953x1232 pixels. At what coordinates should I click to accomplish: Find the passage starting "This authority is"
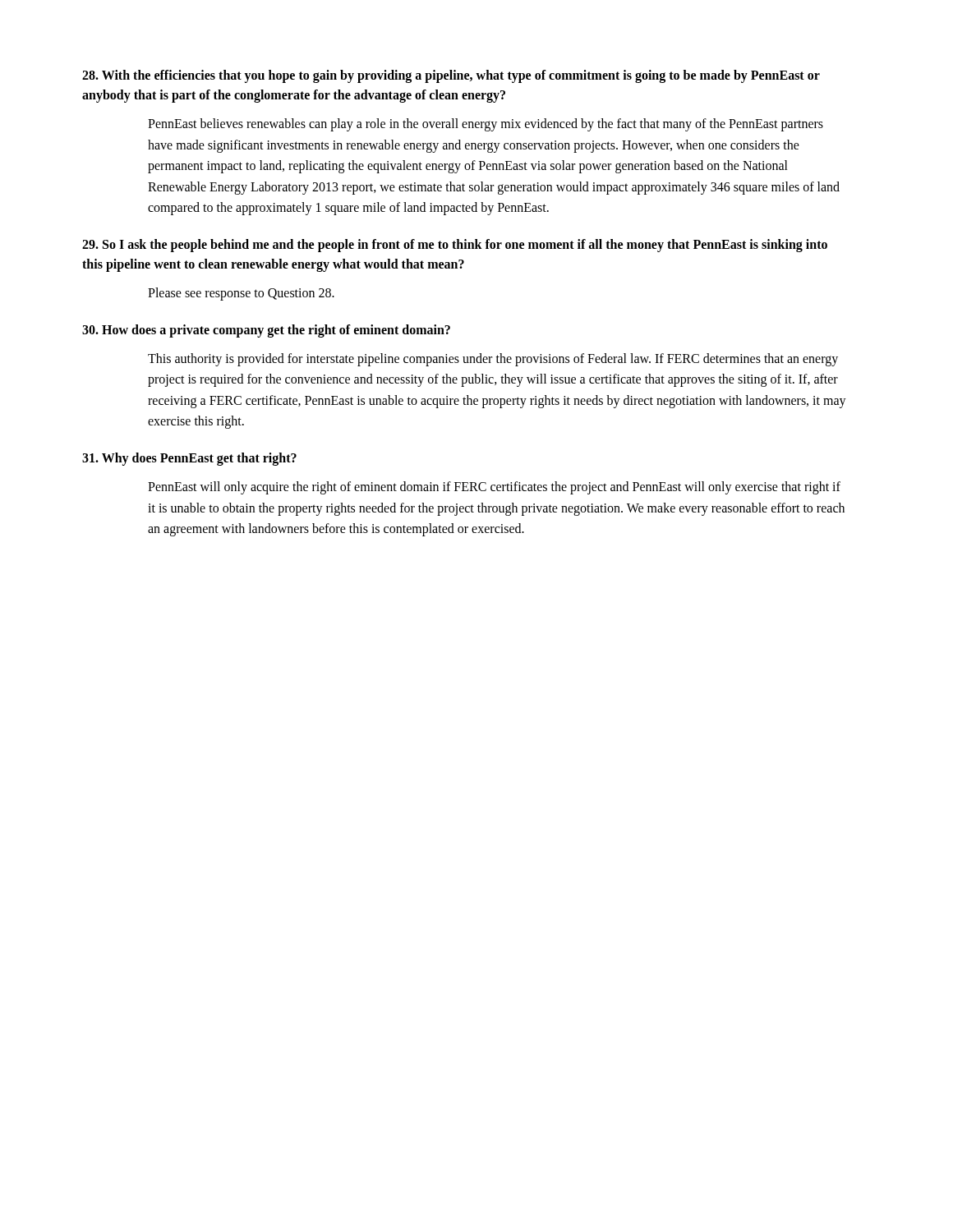click(497, 390)
